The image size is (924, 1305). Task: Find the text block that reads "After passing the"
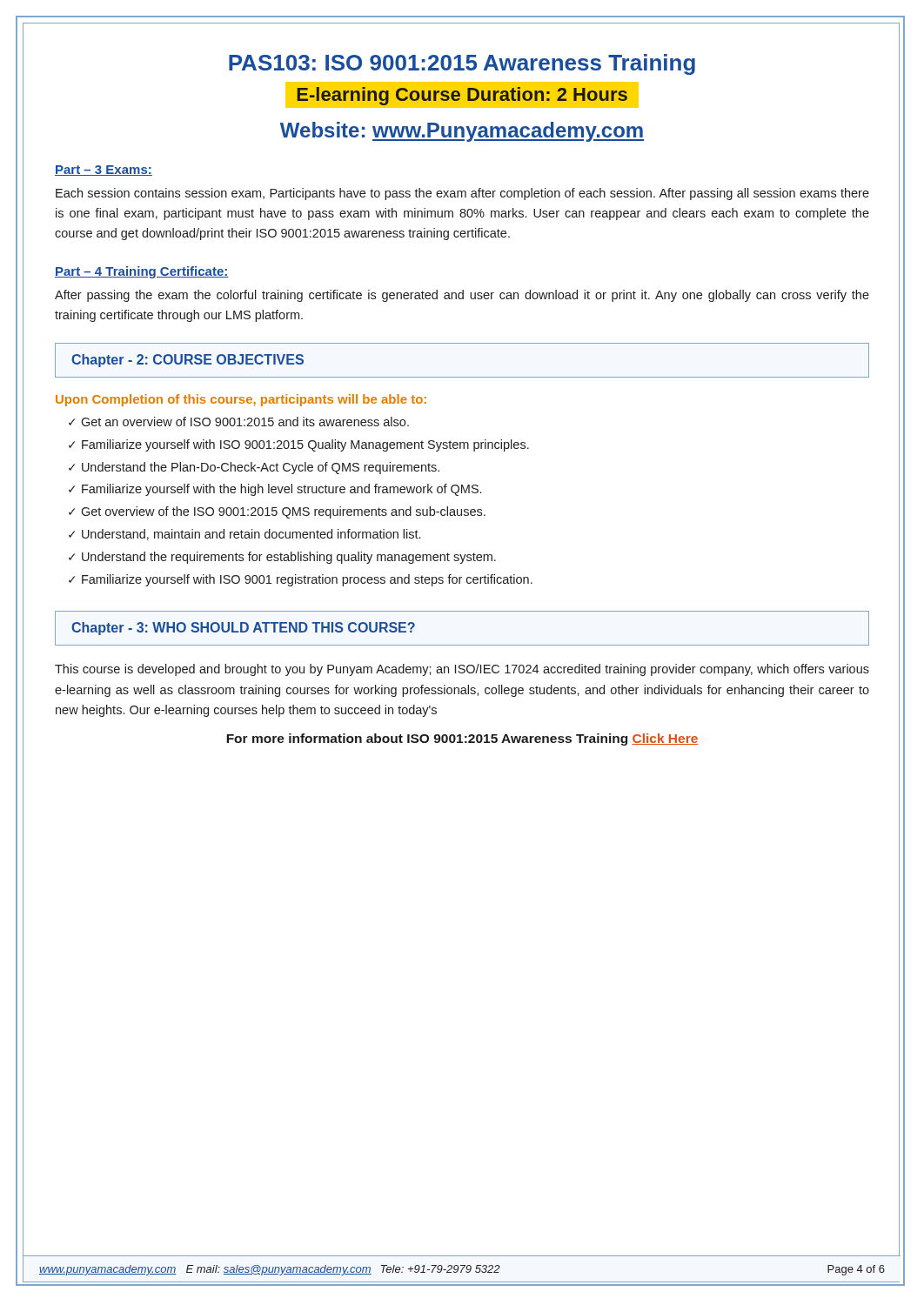click(462, 305)
